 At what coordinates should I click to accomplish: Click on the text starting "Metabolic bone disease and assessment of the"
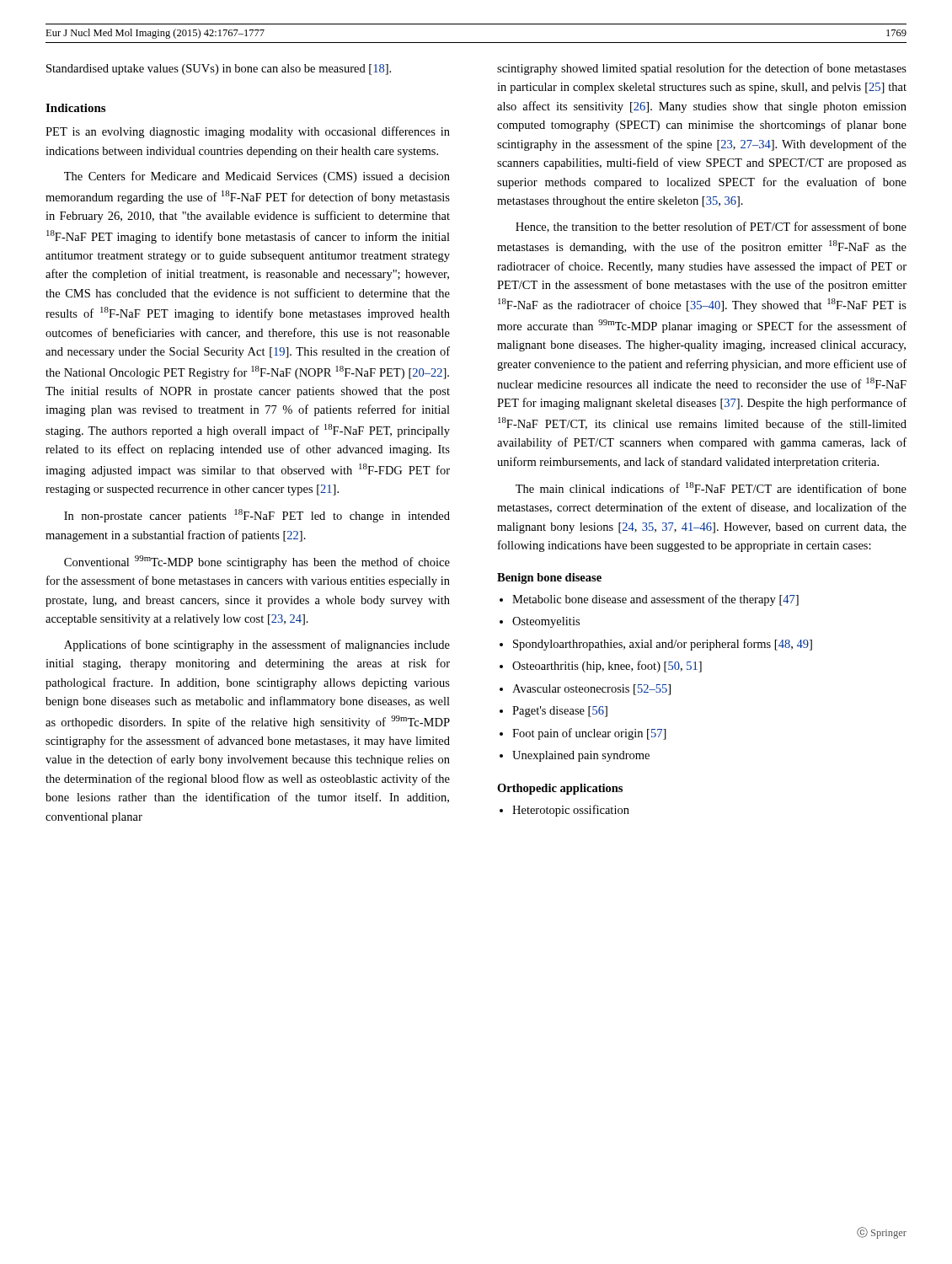656,599
